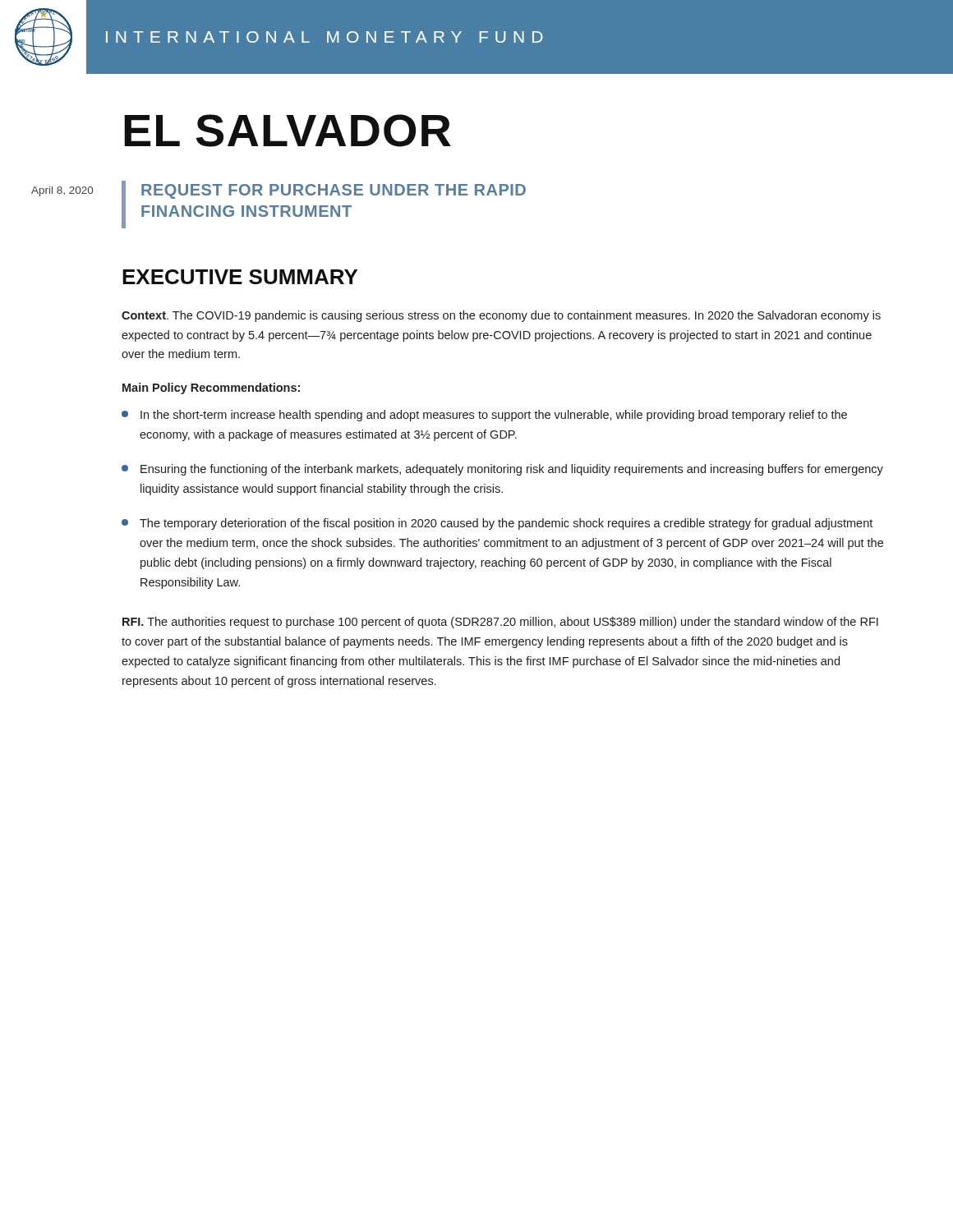Find the title that says "EL SALVADOR"
Viewport: 953px width, 1232px height.
(287, 130)
